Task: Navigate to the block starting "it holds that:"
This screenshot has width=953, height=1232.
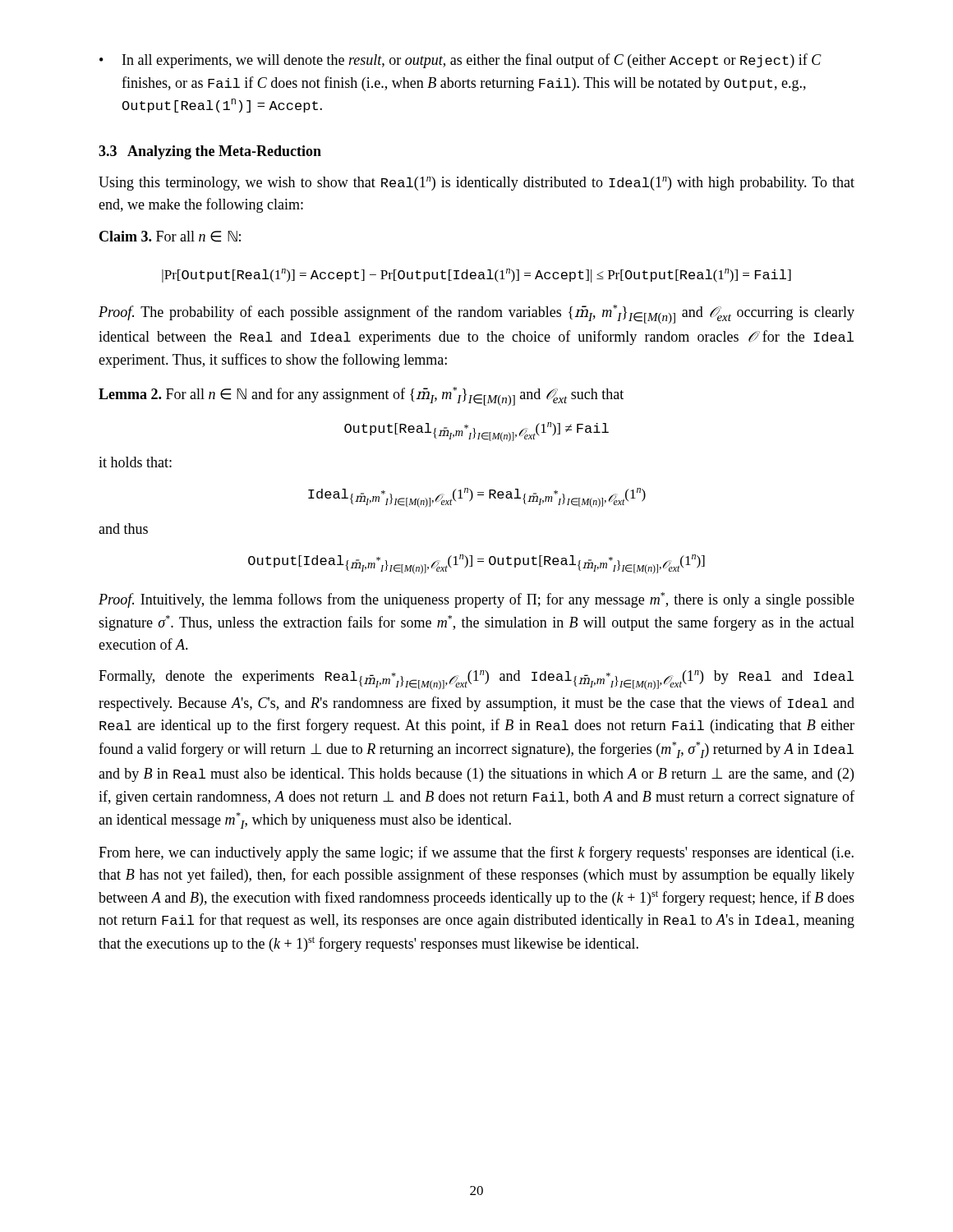Action: point(135,462)
